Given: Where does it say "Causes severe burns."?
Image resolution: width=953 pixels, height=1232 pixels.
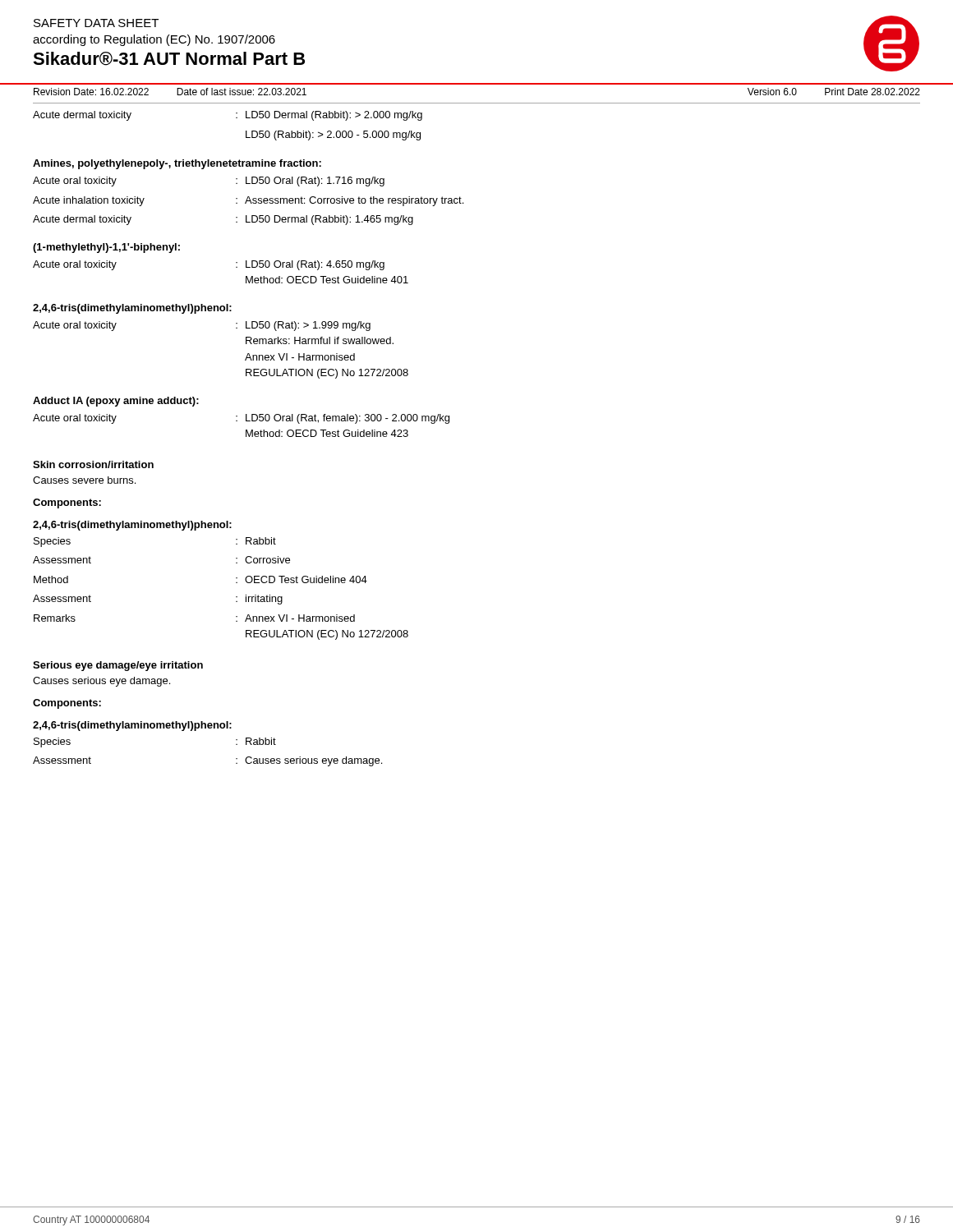Looking at the screenshot, I should (x=85, y=480).
